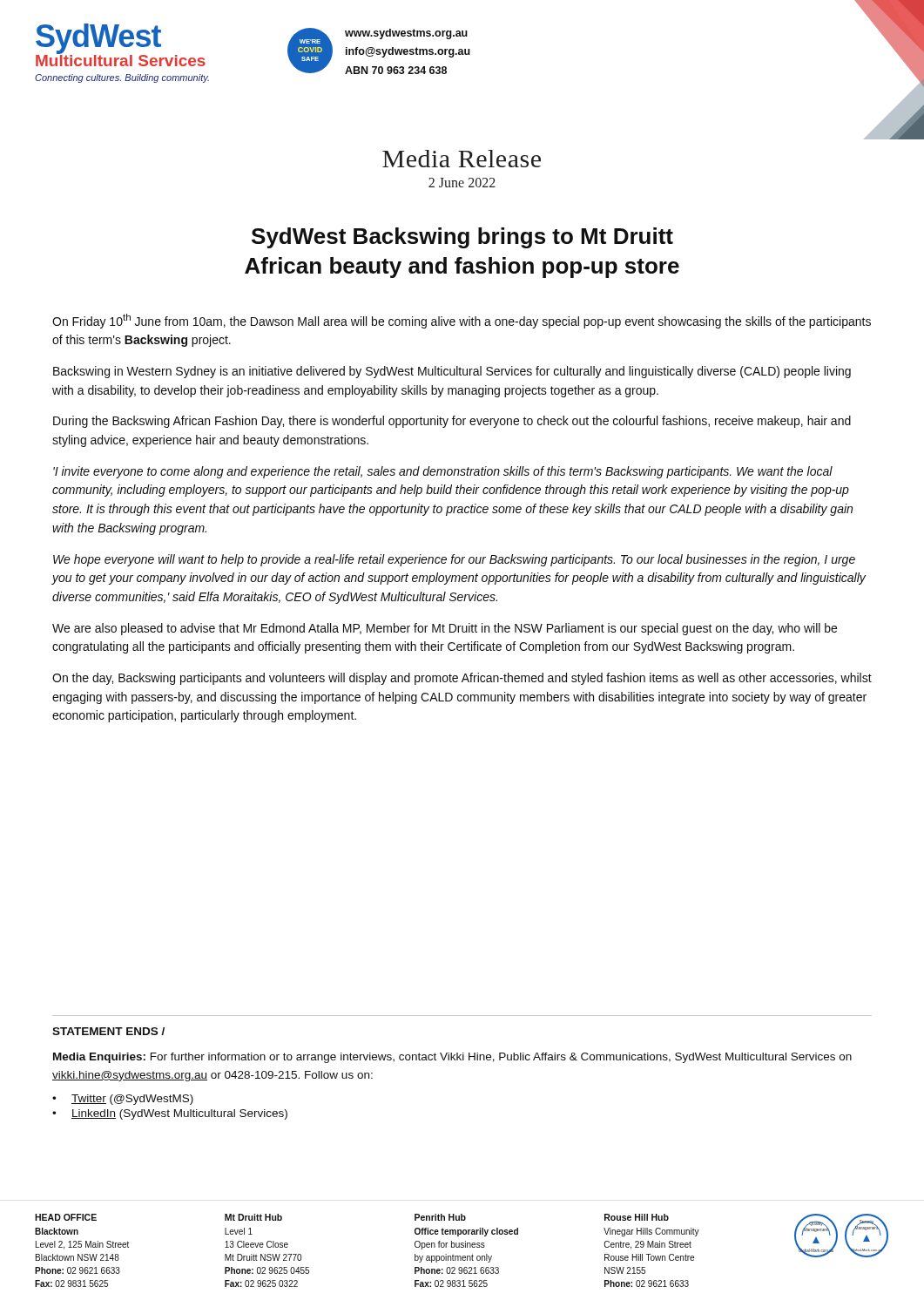Click on the table containing "HEAD OFFICE Blacktown"
Screen dimensions: 1307x924
(x=462, y=1253)
